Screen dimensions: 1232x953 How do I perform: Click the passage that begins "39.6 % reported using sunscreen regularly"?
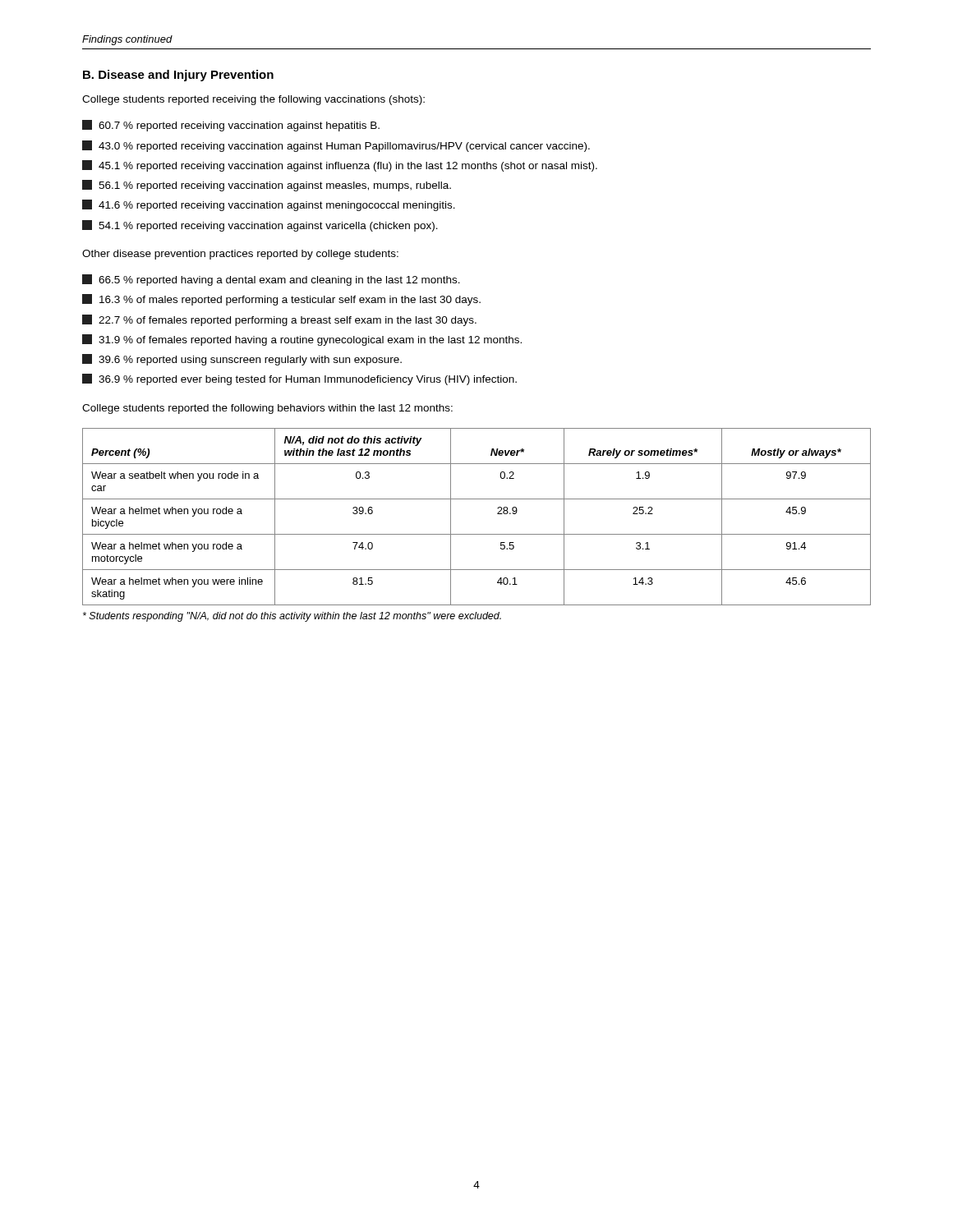click(242, 360)
